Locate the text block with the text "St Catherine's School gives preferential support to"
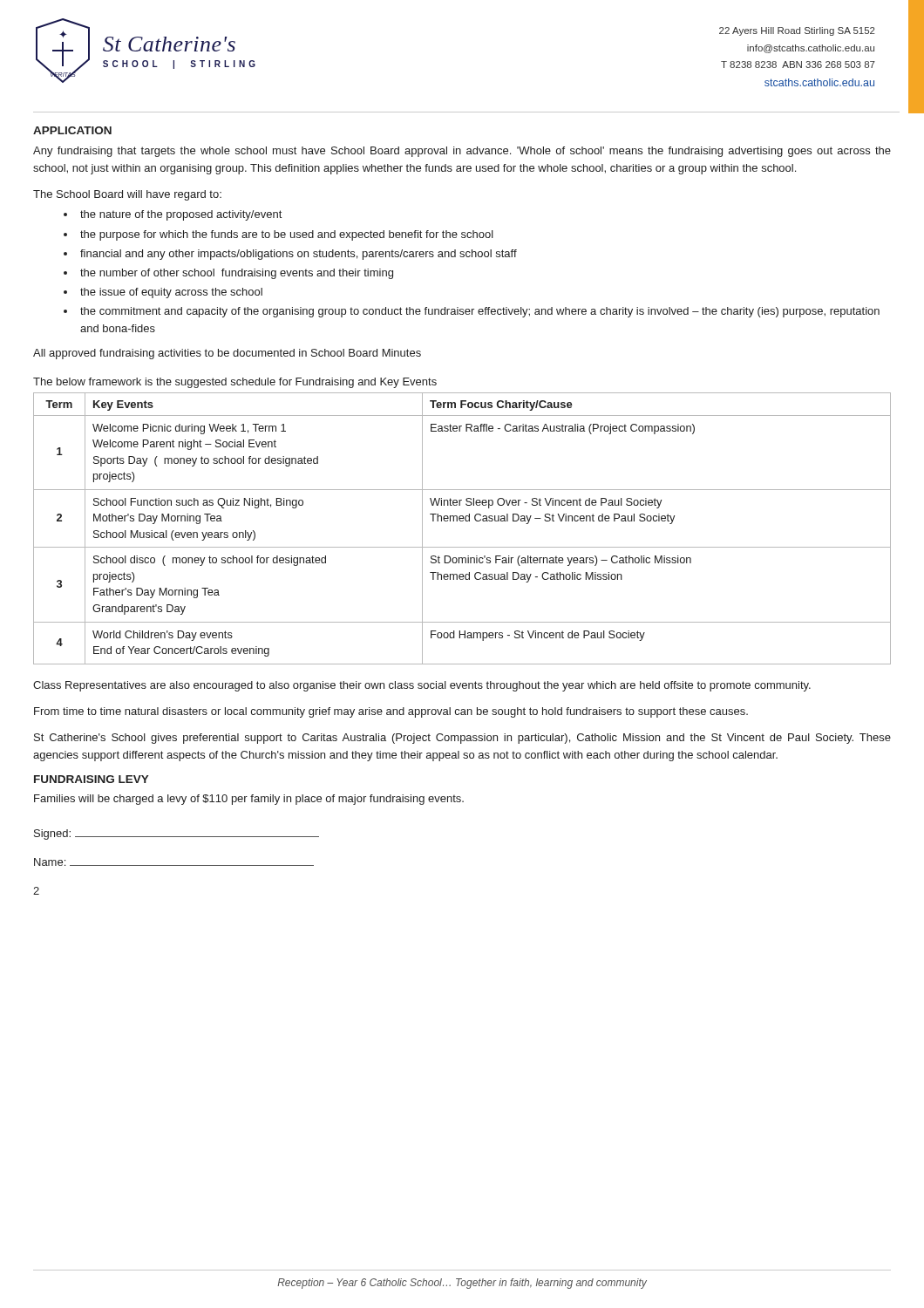The height and width of the screenshot is (1308, 924). click(x=462, y=746)
